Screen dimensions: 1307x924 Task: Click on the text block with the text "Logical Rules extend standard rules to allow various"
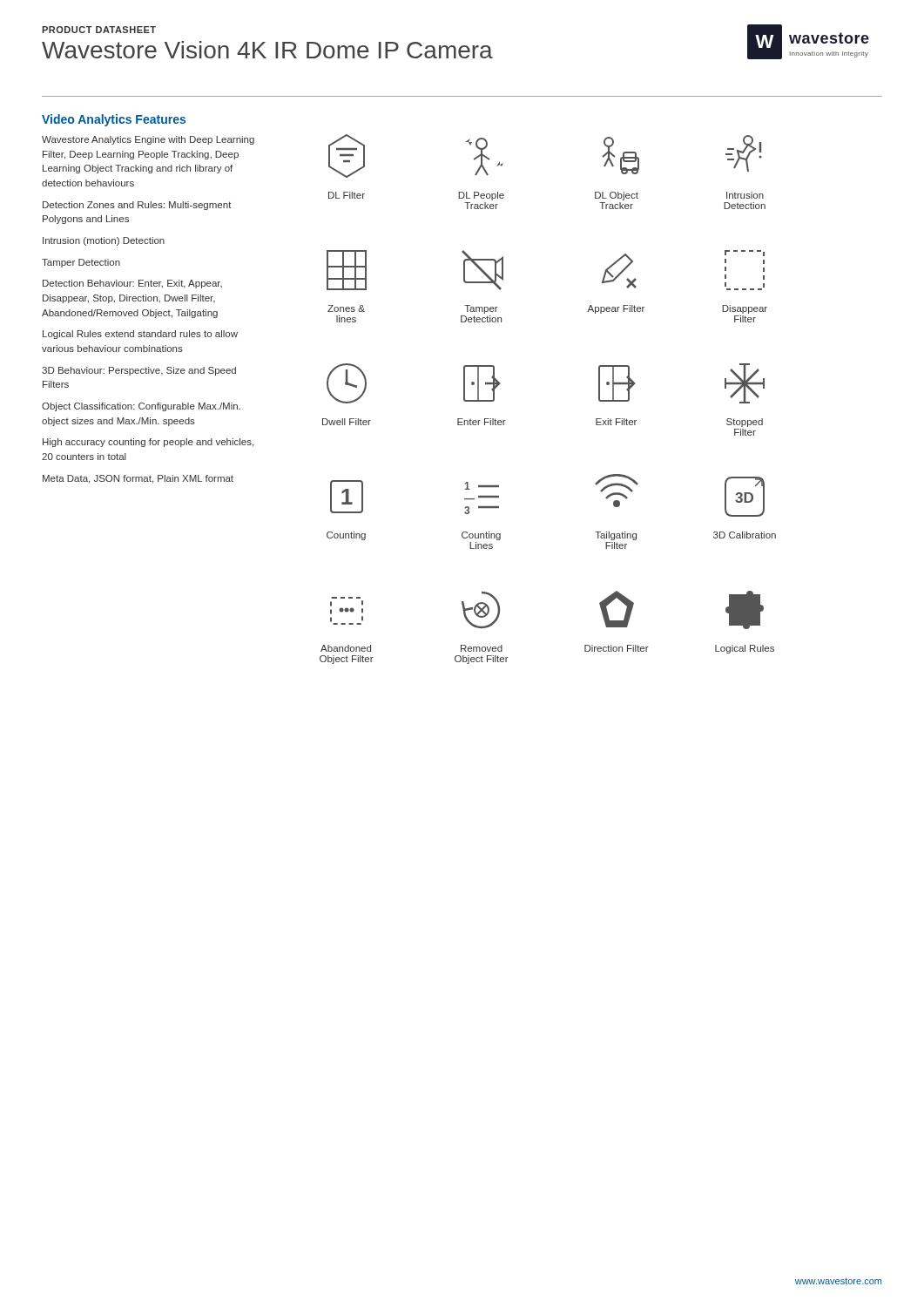pyautogui.click(x=140, y=341)
